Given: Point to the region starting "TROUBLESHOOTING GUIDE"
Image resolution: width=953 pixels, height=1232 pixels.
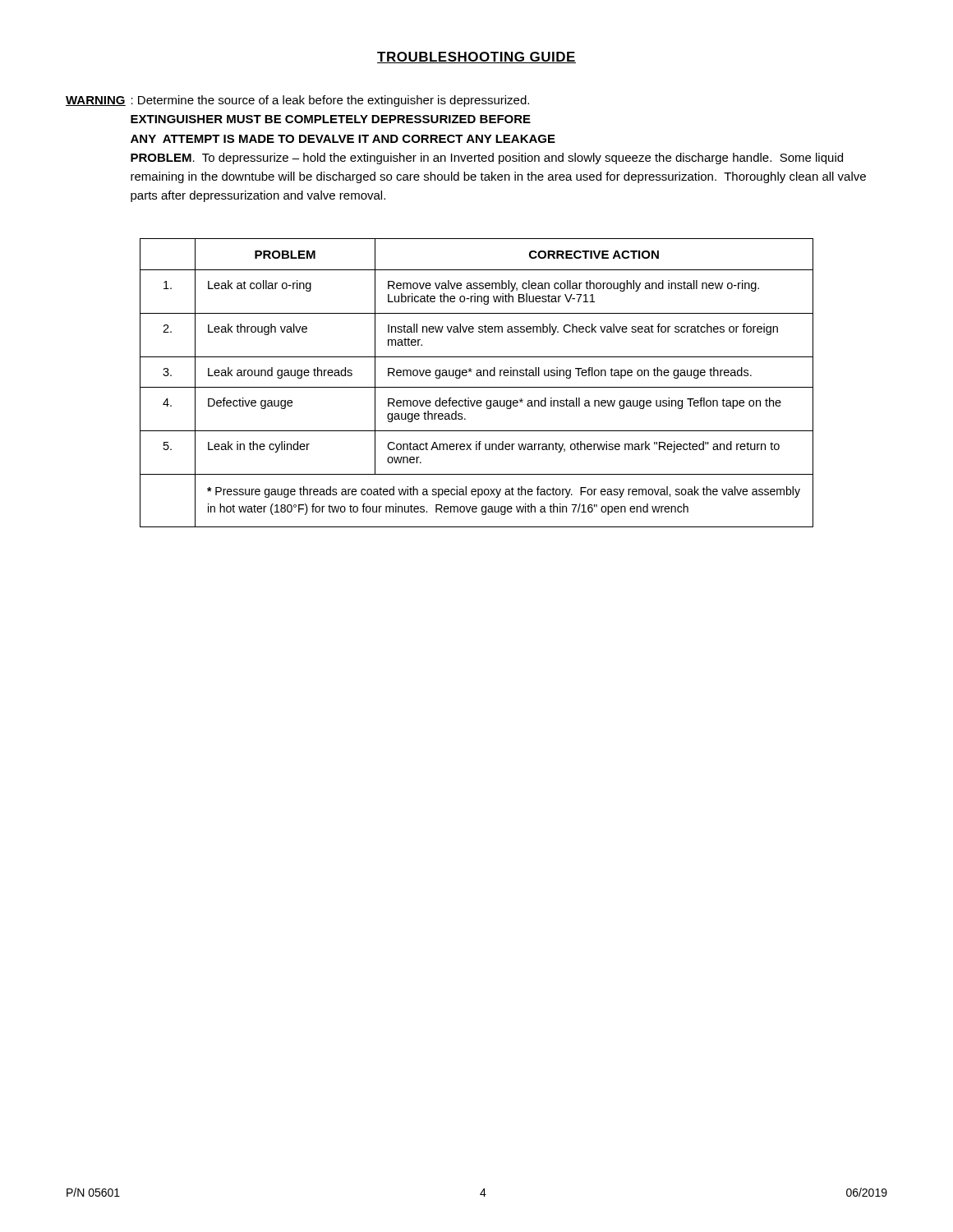Looking at the screenshot, I should point(476,57).
